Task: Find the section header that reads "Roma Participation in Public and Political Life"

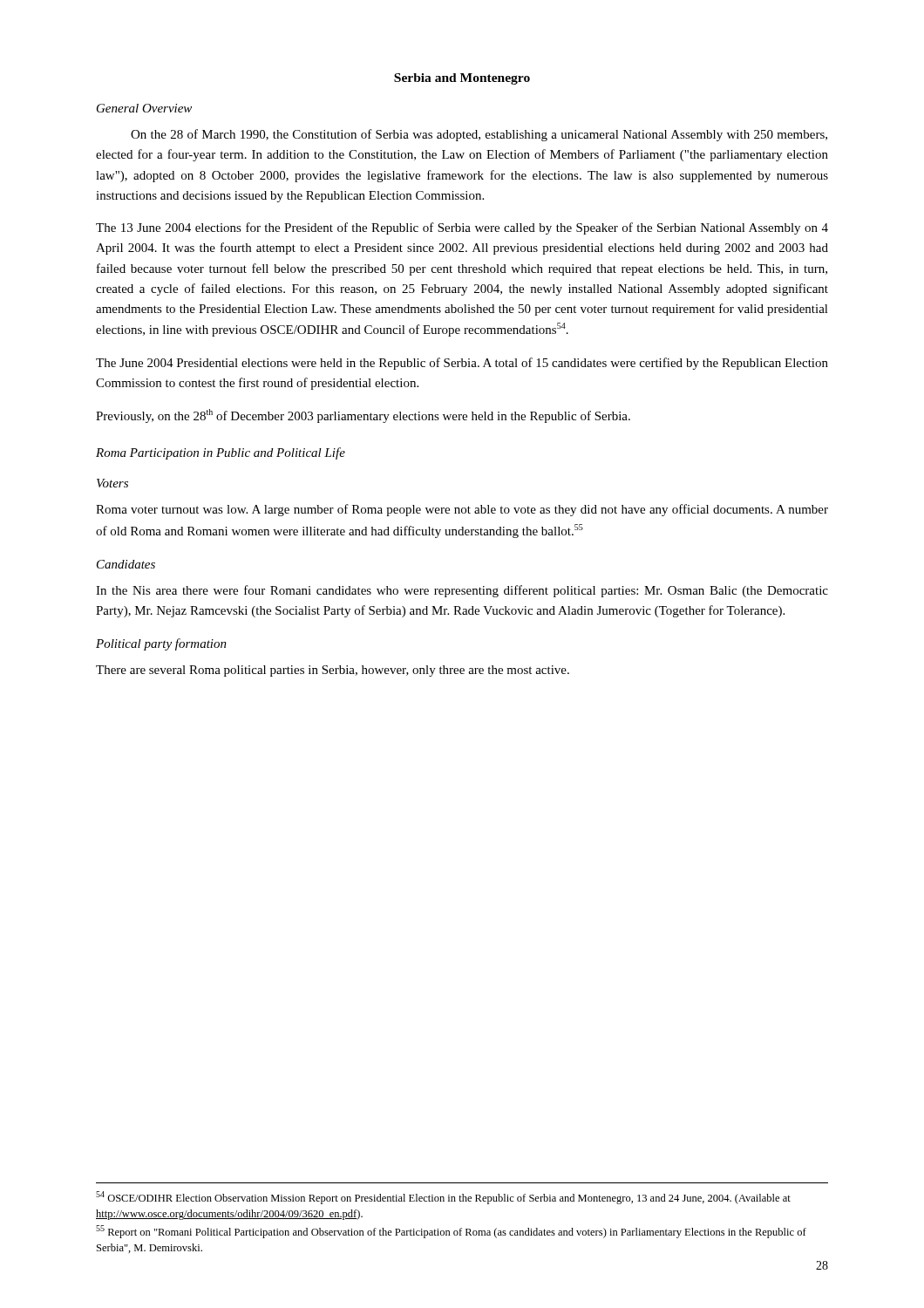Action: point(220,453)
